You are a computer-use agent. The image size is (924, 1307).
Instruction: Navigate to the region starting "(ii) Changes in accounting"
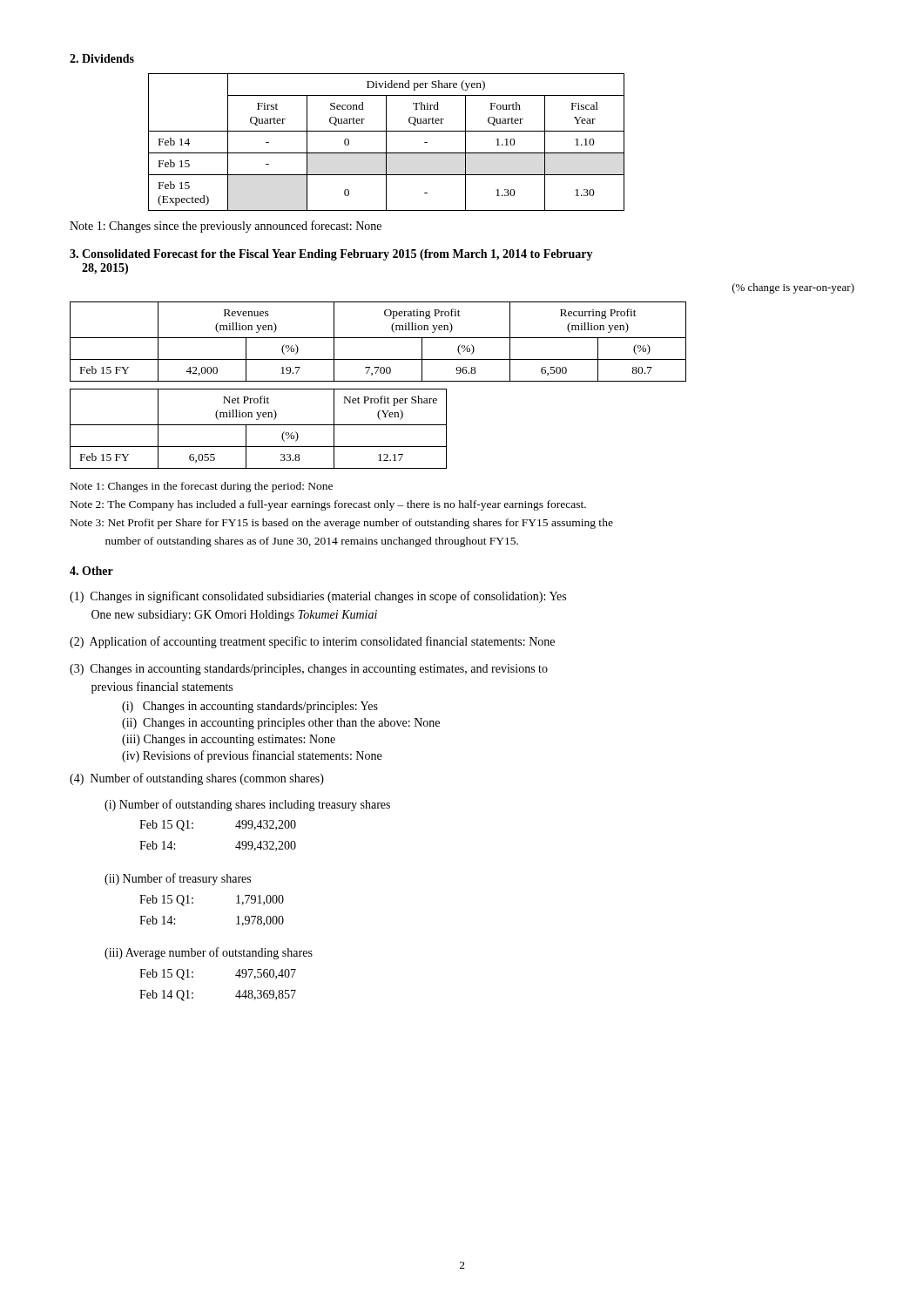pyautogui.click(x=281, y=723)
